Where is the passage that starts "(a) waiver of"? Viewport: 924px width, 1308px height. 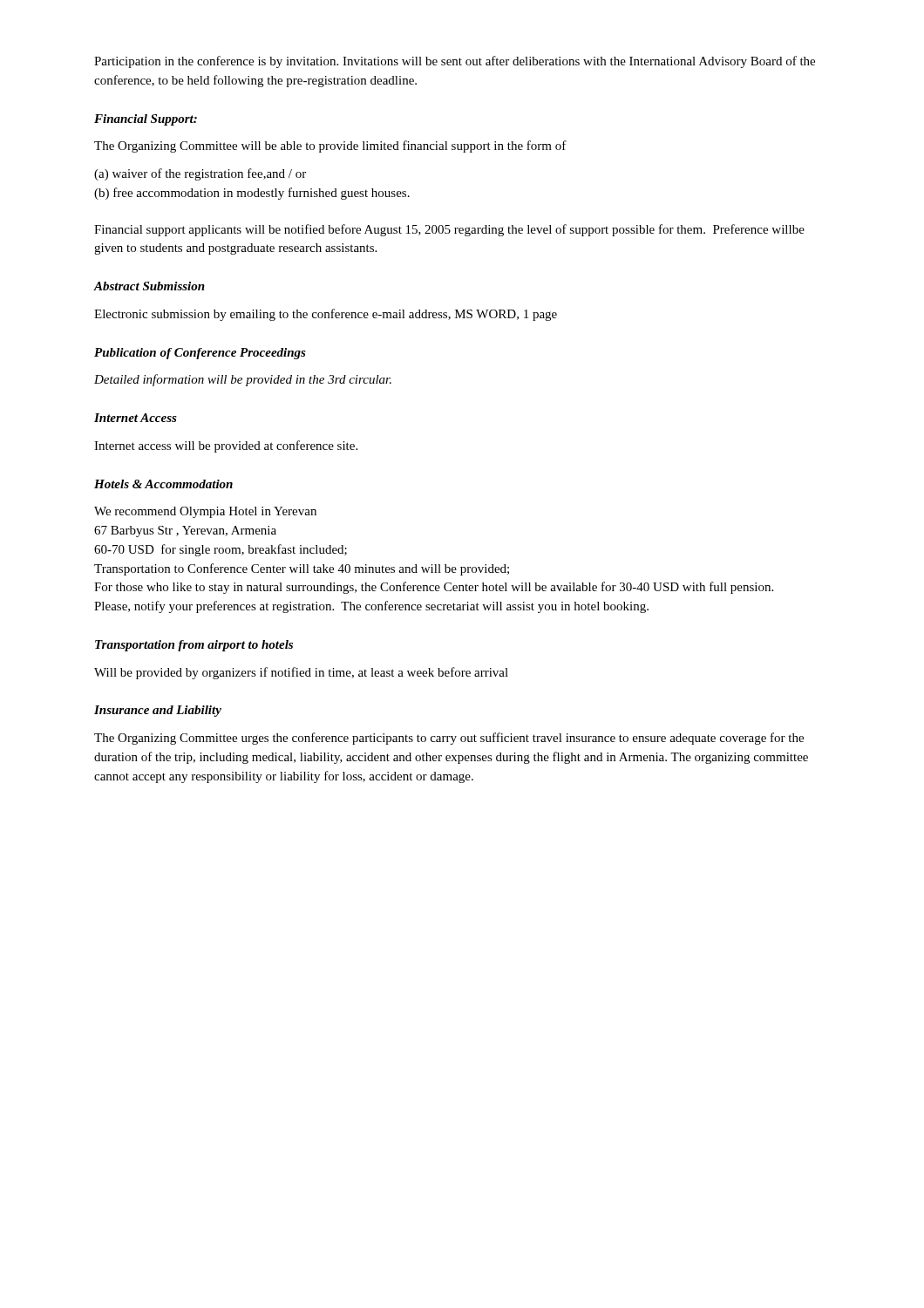coord(200,174)
